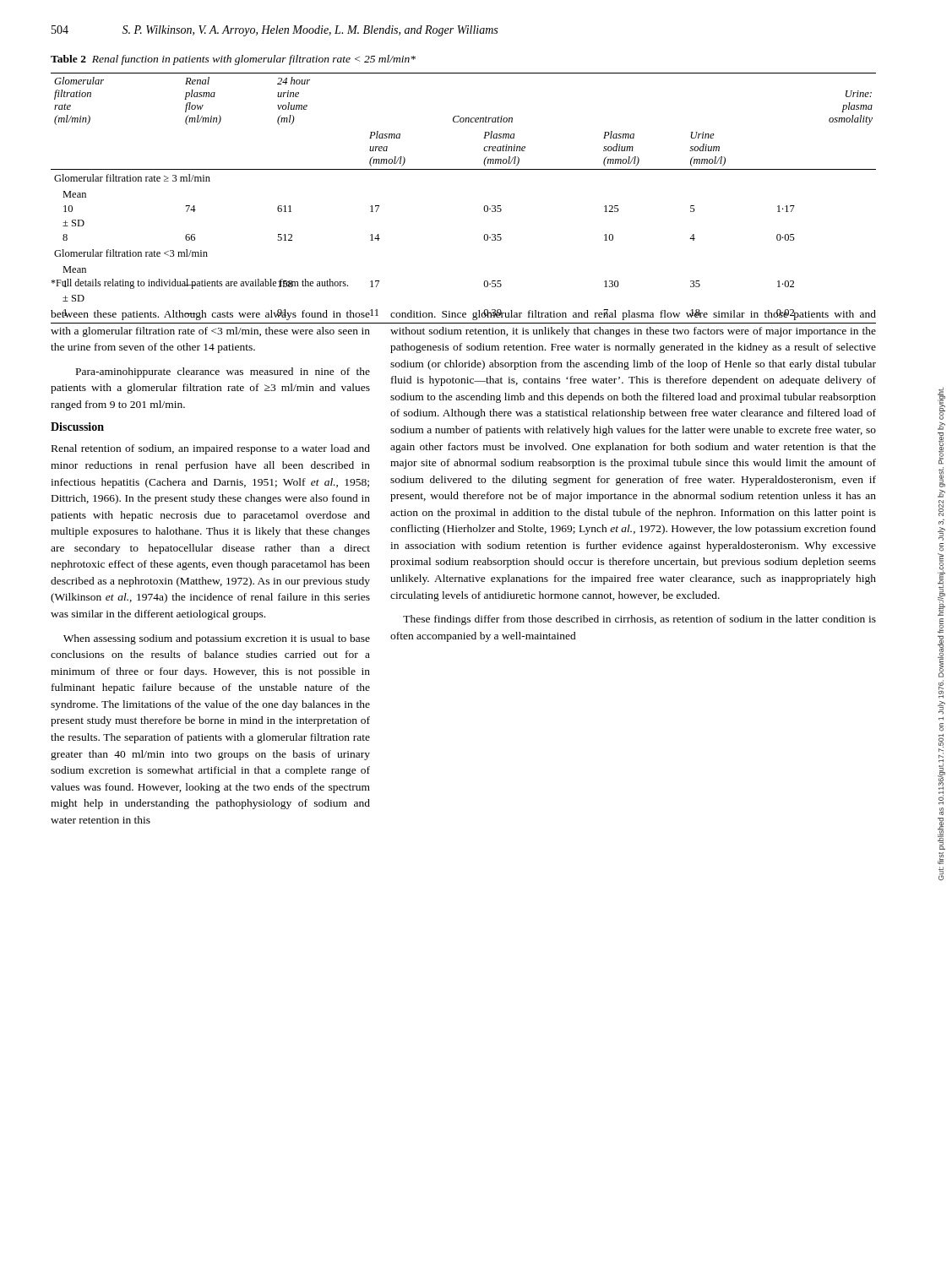Select the caption
Viewport: 952px width, 1267px height.
(x=233, y=59)
